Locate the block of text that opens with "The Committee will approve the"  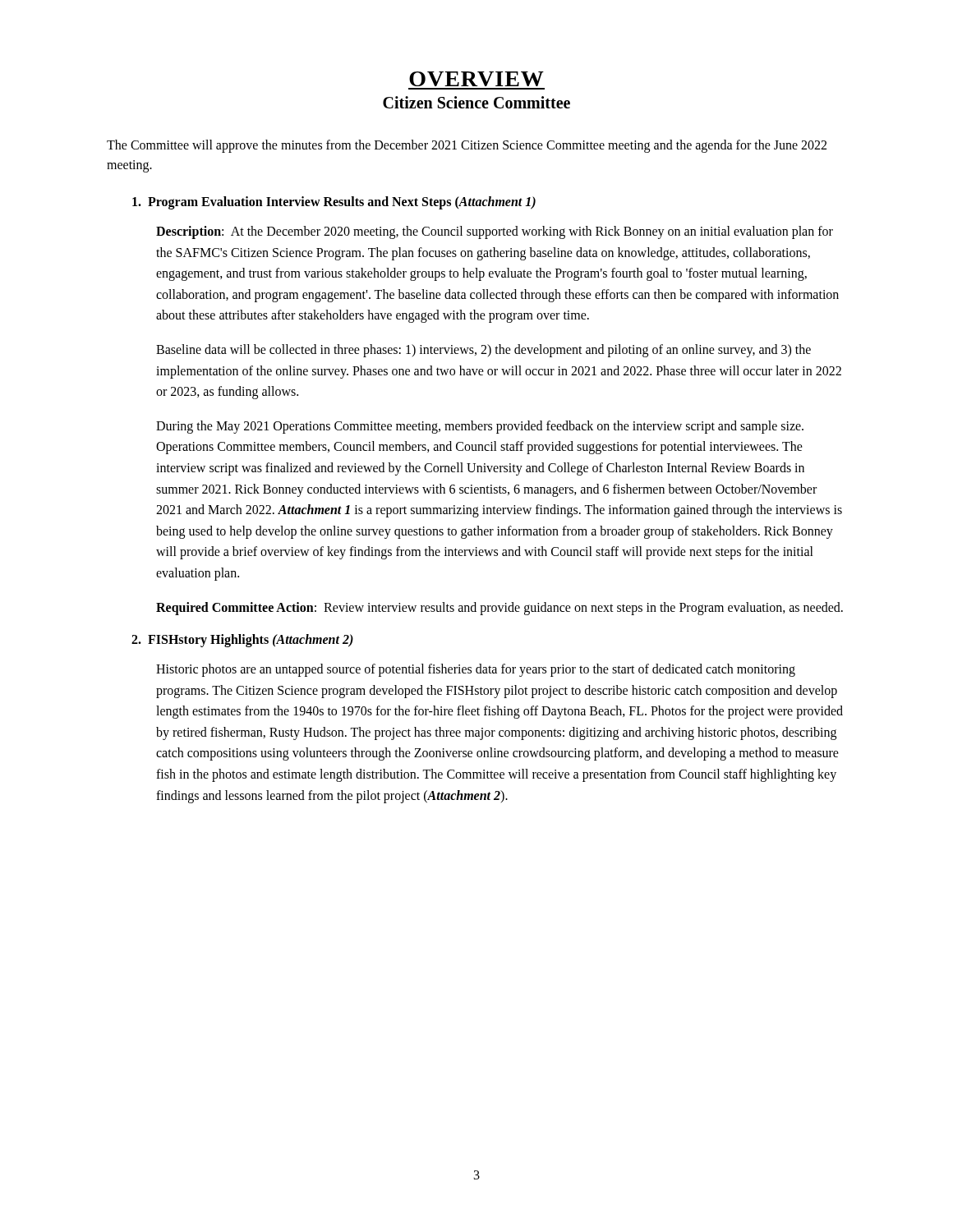[x=467, y=155]
